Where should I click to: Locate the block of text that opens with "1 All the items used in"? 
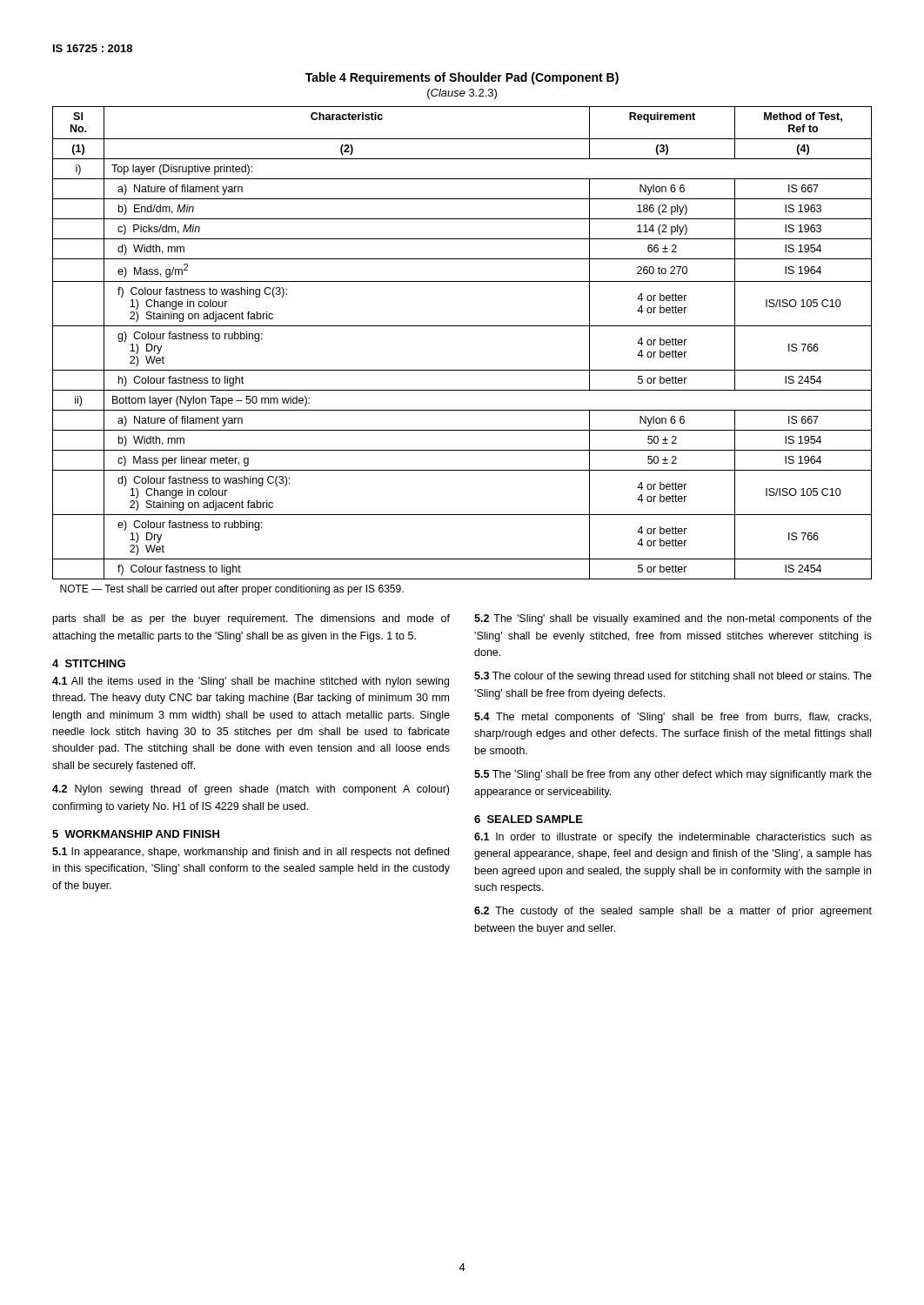[251, 723]
